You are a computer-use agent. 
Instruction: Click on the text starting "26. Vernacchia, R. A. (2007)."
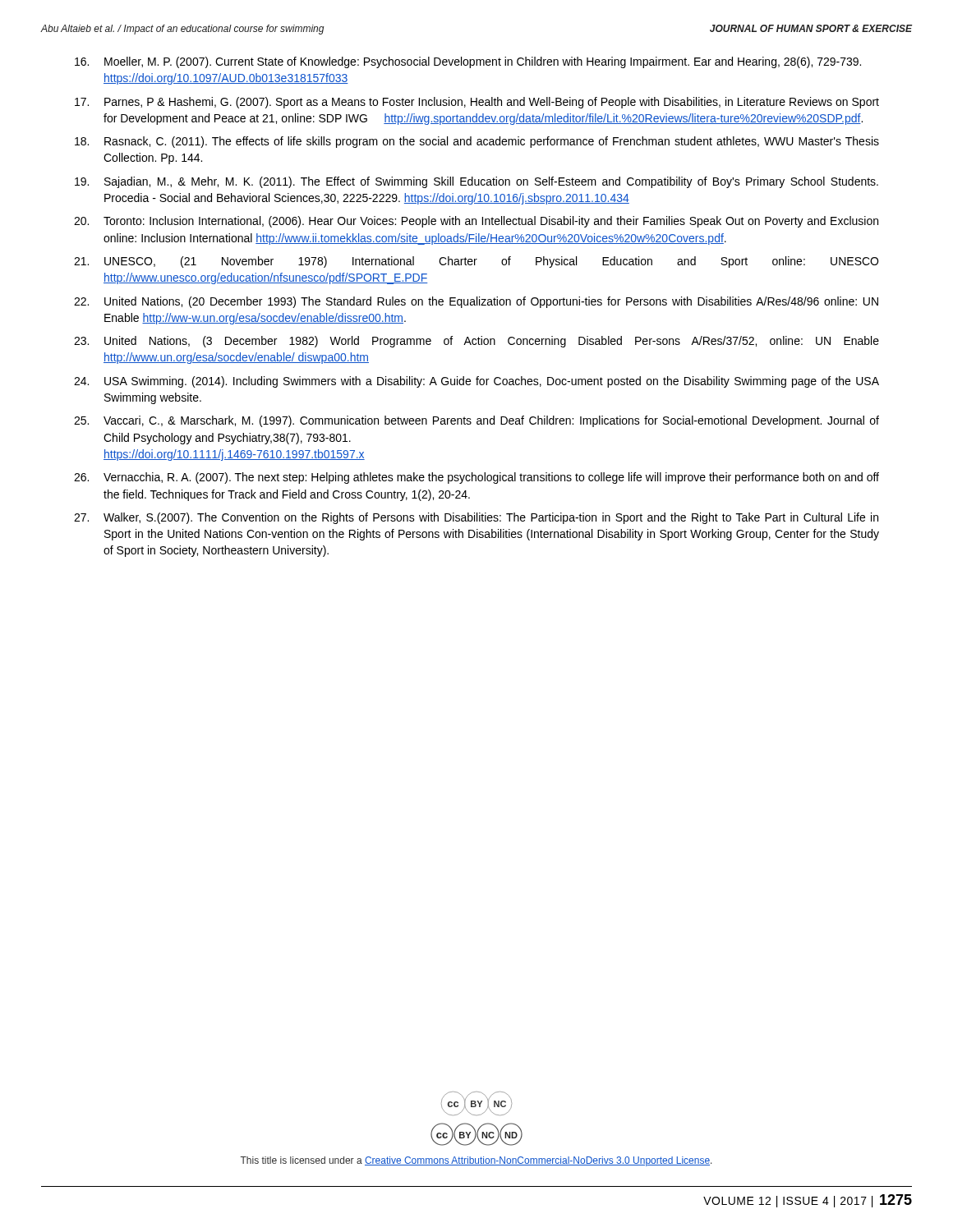coord(476,486)
